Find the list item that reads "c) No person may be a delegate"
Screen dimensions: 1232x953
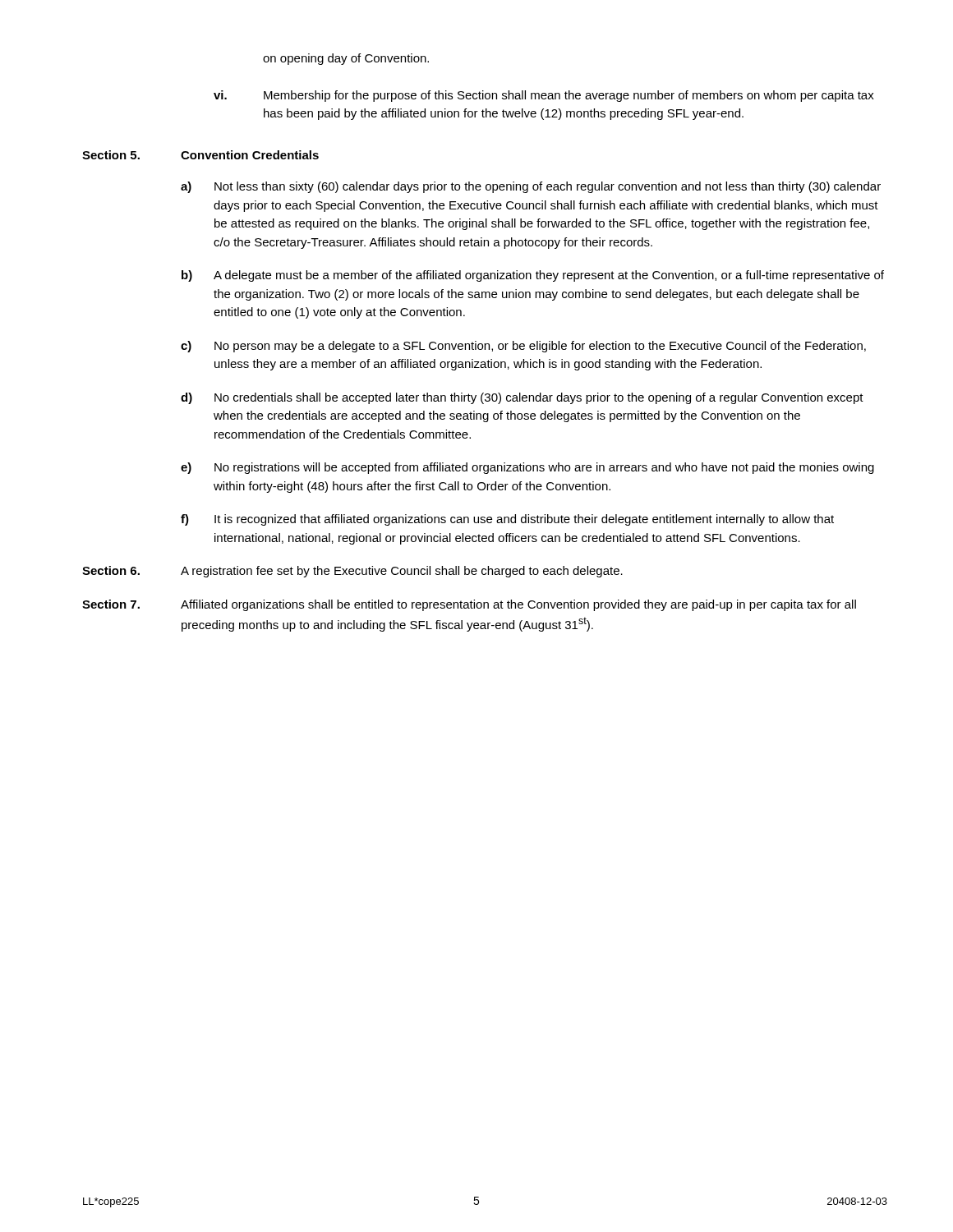[534, 355]
